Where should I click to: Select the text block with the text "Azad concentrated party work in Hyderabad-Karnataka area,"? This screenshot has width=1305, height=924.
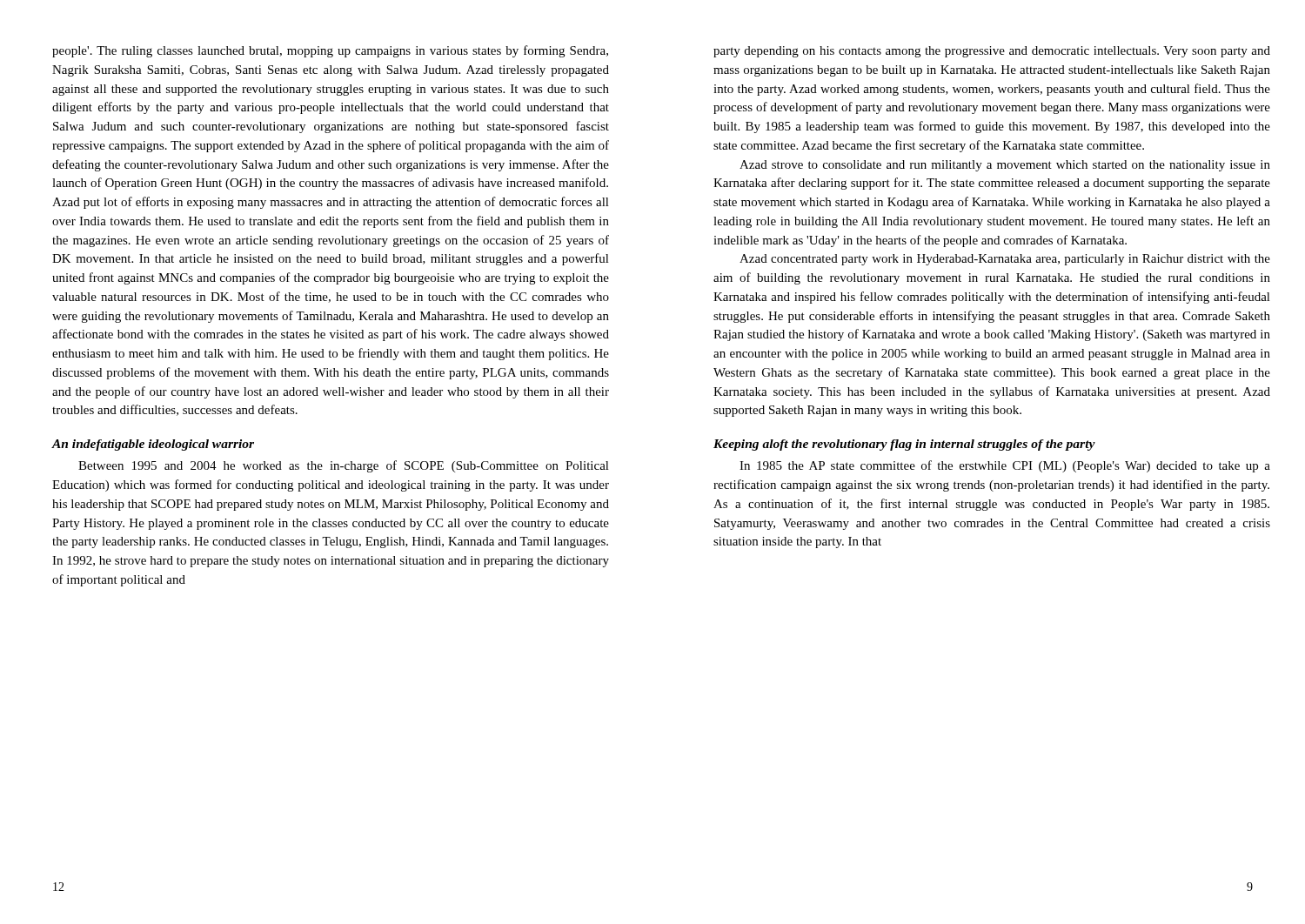(992, 335)
